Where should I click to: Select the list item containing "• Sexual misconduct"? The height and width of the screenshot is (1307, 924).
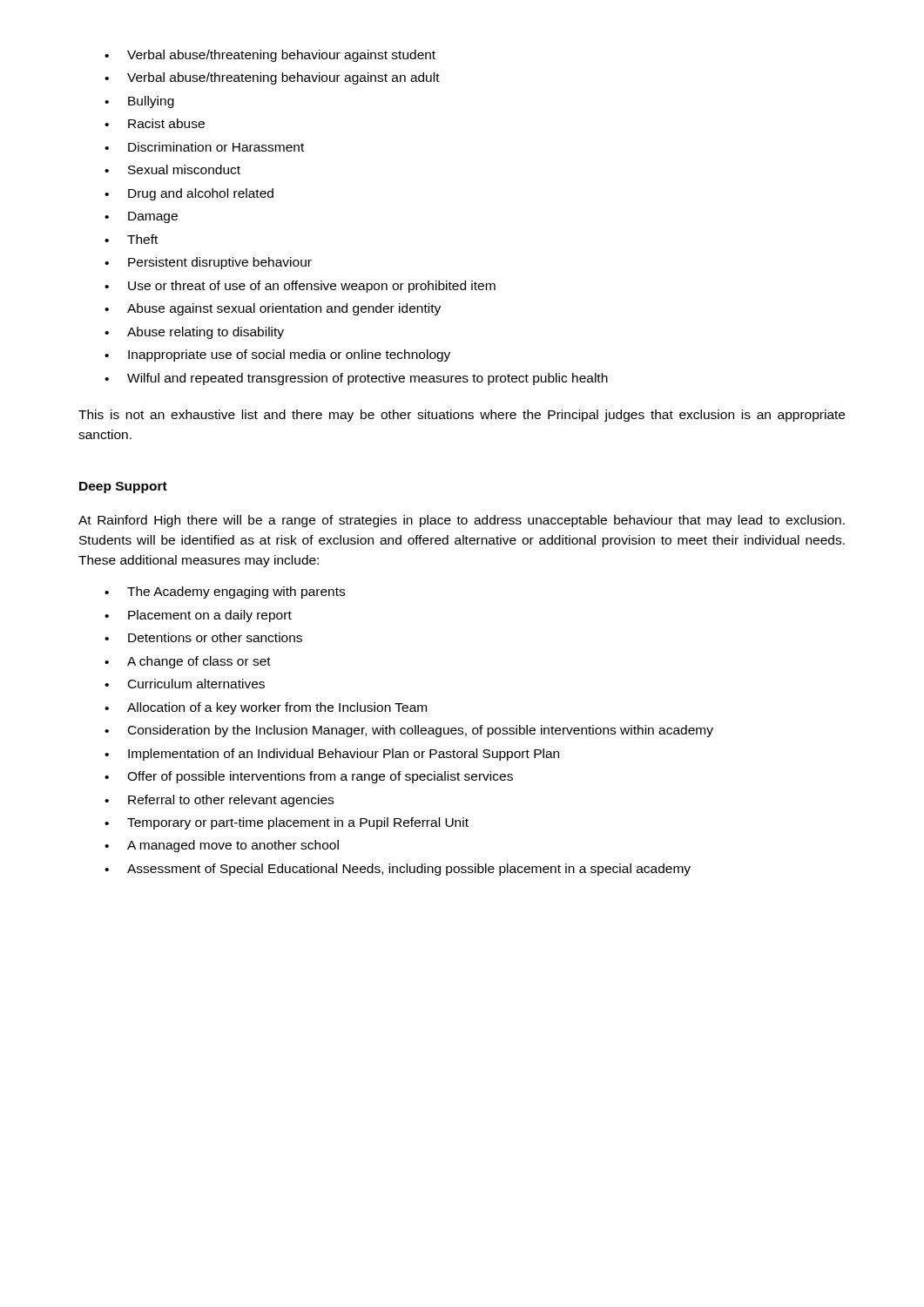coord(172,169)
